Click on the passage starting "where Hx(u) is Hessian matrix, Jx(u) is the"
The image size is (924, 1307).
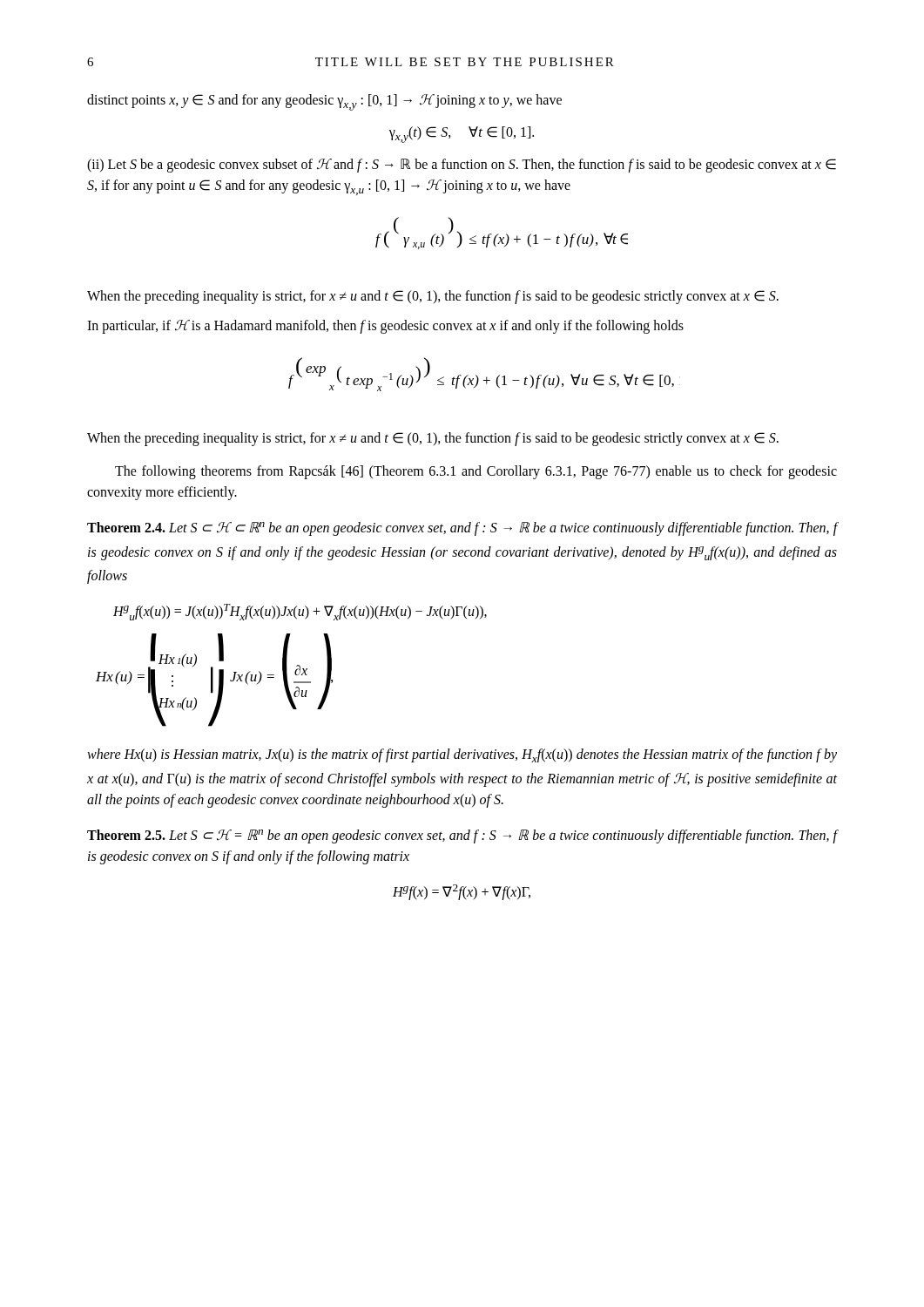click(x=462, y=777)
